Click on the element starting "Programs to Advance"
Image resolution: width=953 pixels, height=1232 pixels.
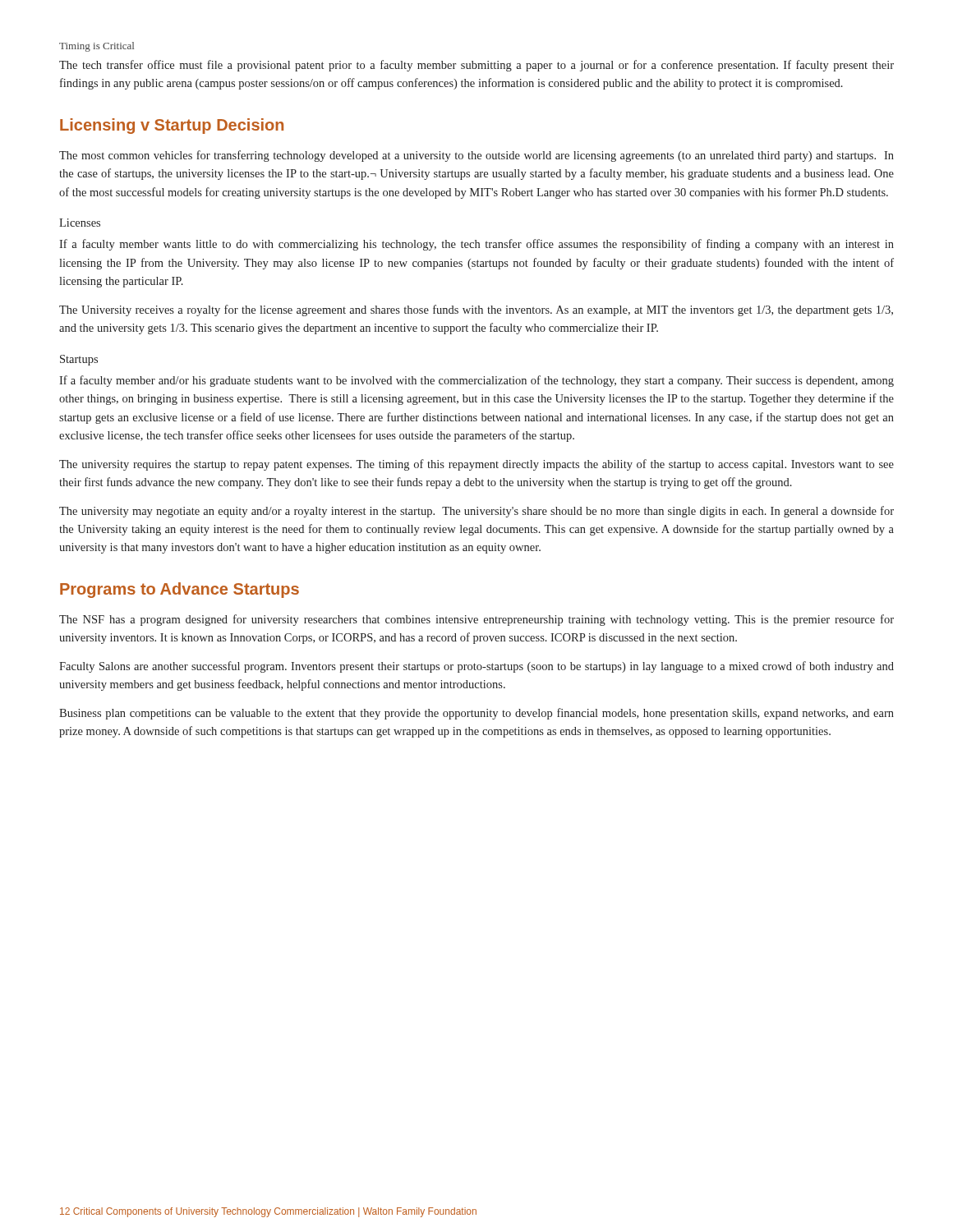[x=179, y=589]
